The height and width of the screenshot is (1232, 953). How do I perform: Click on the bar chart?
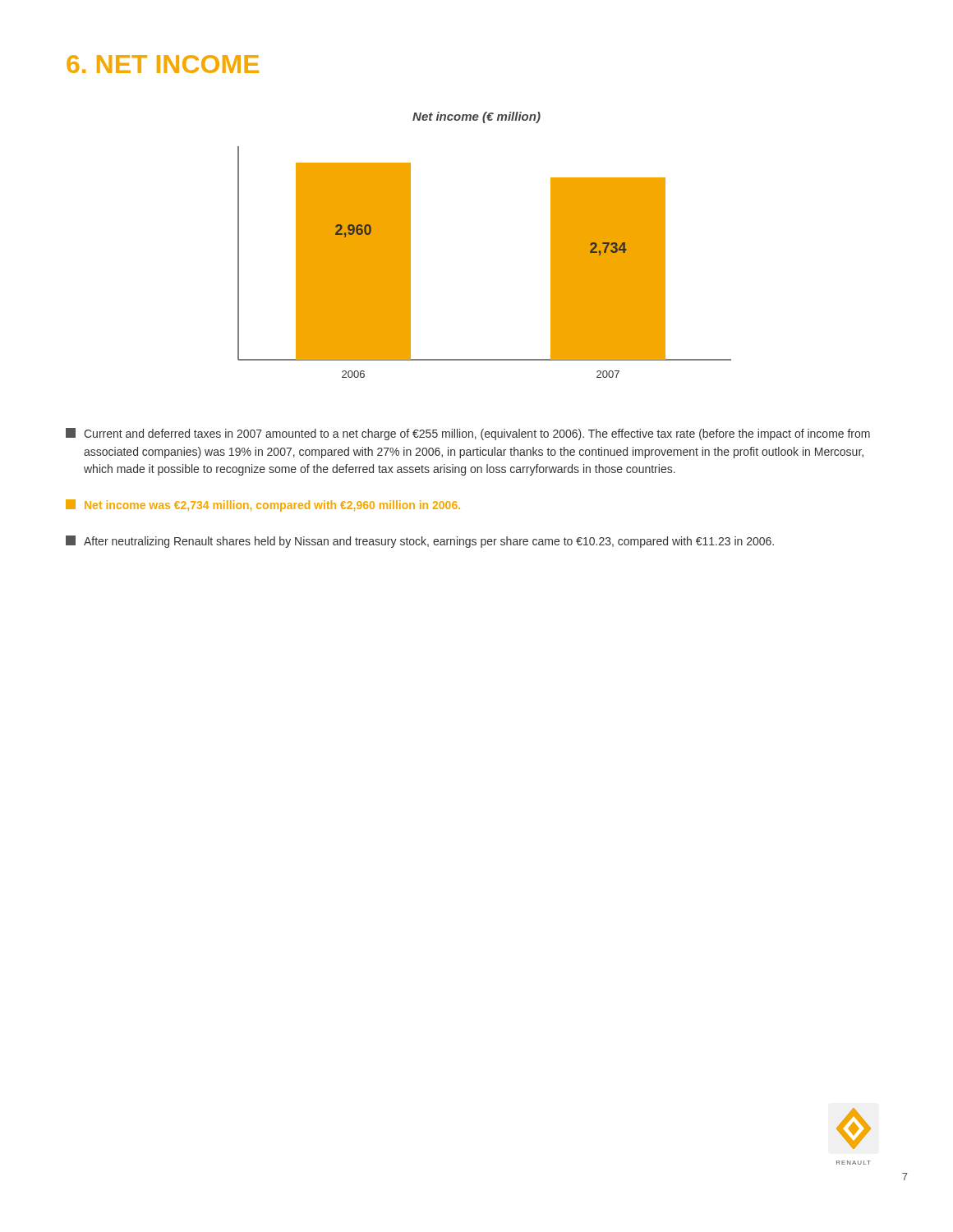476,255
